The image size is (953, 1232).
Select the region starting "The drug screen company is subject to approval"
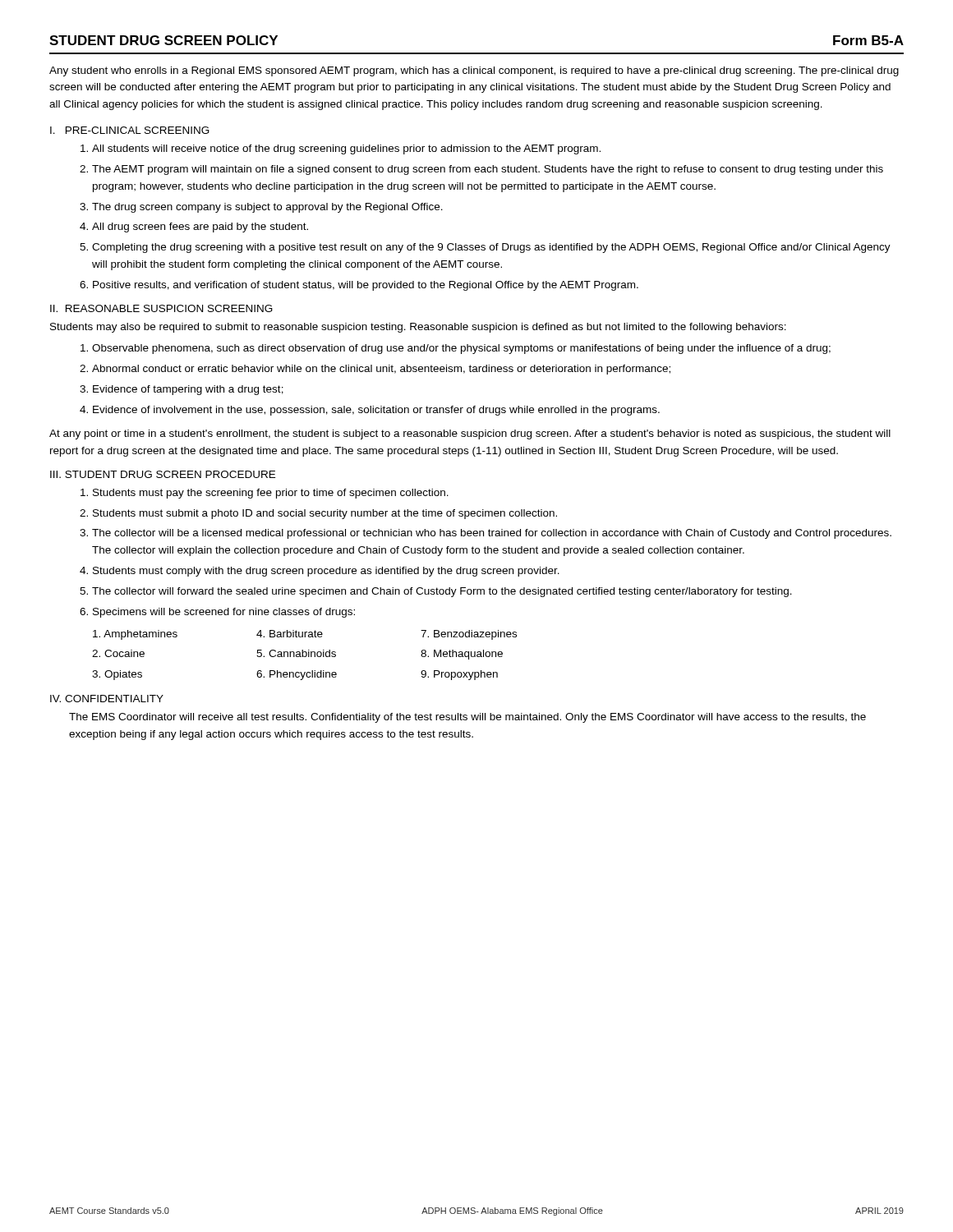pos(268,206)
